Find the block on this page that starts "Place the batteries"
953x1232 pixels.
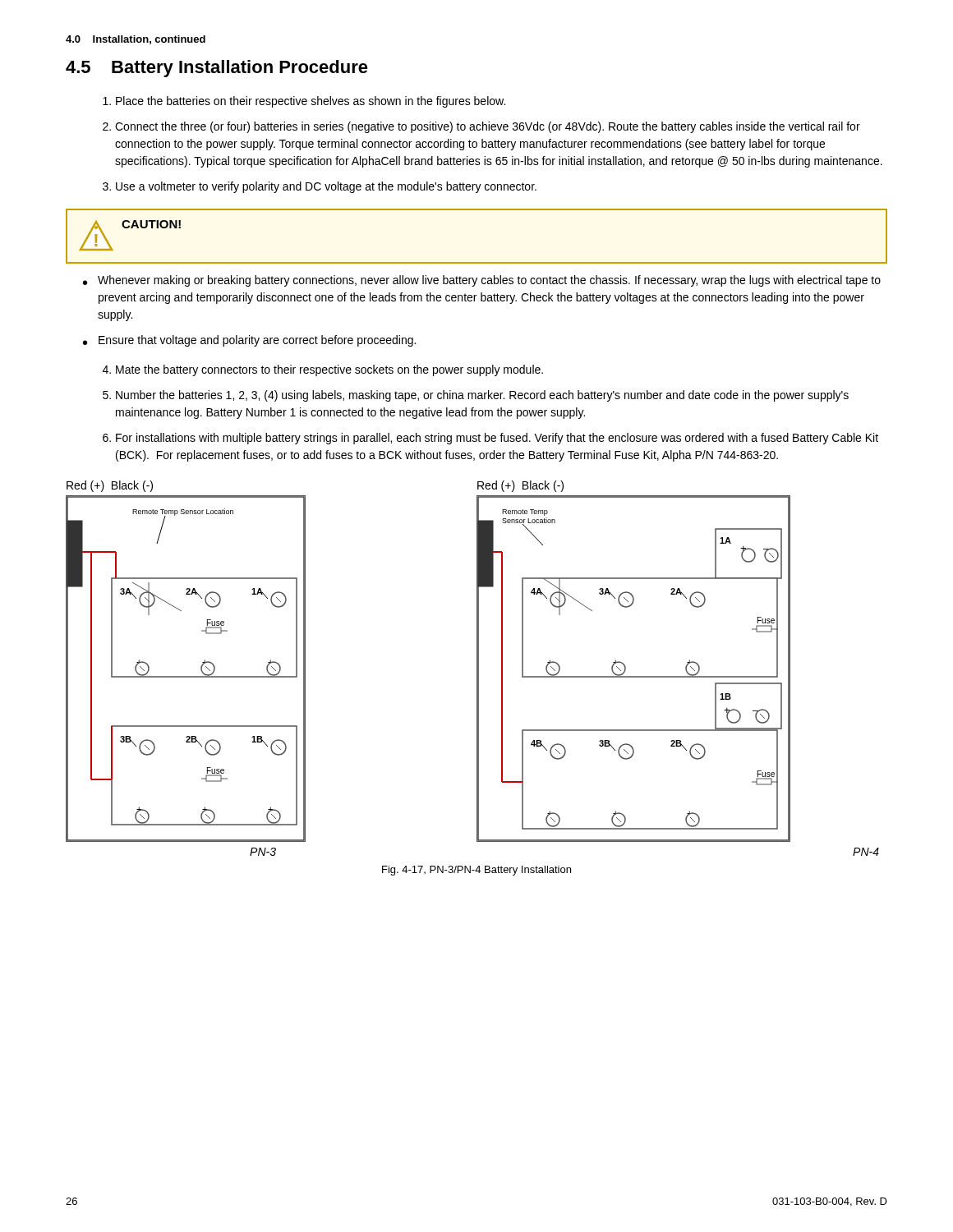coord(311,101)
